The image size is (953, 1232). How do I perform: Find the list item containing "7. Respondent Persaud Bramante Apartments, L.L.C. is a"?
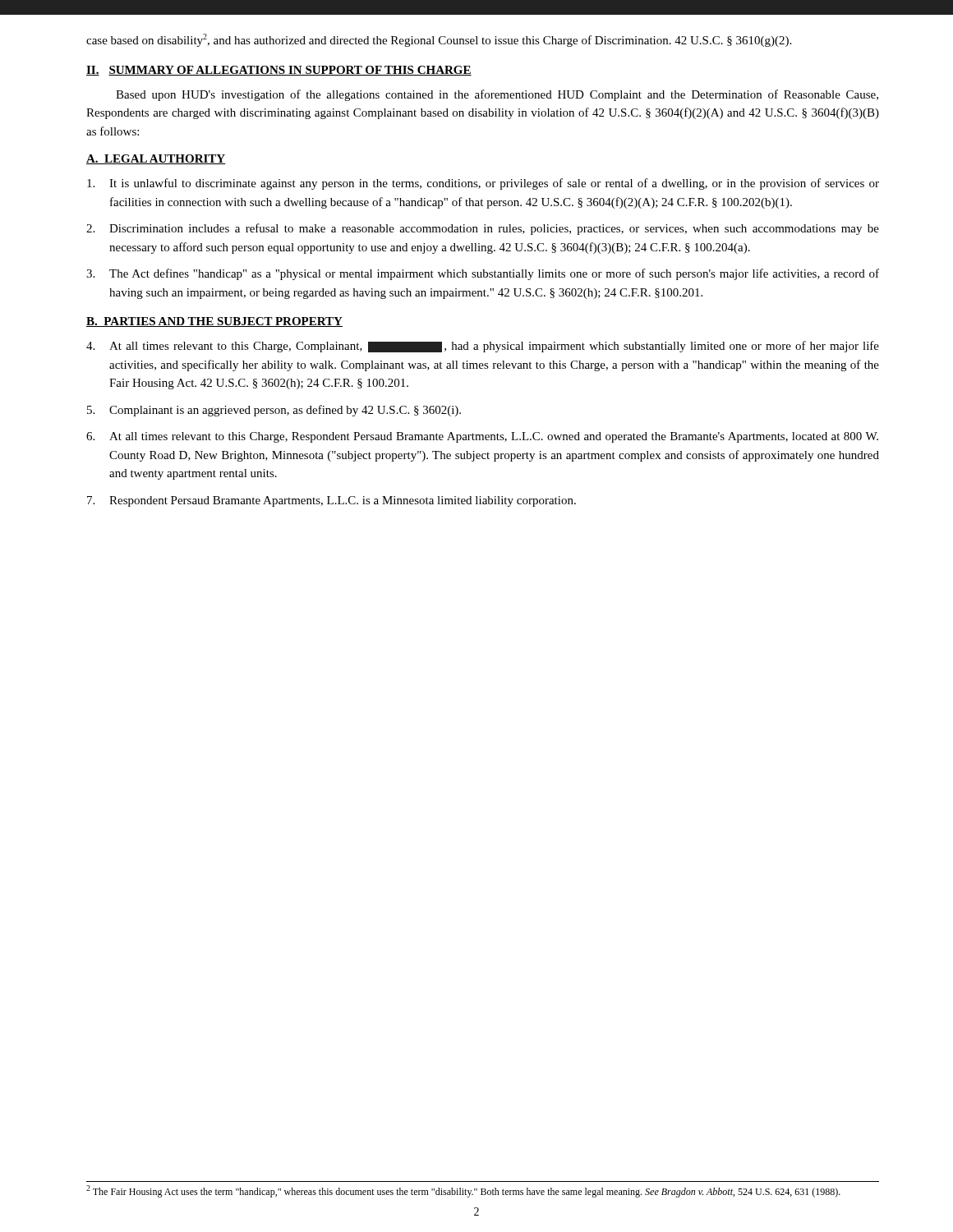(x=483, y=500)
